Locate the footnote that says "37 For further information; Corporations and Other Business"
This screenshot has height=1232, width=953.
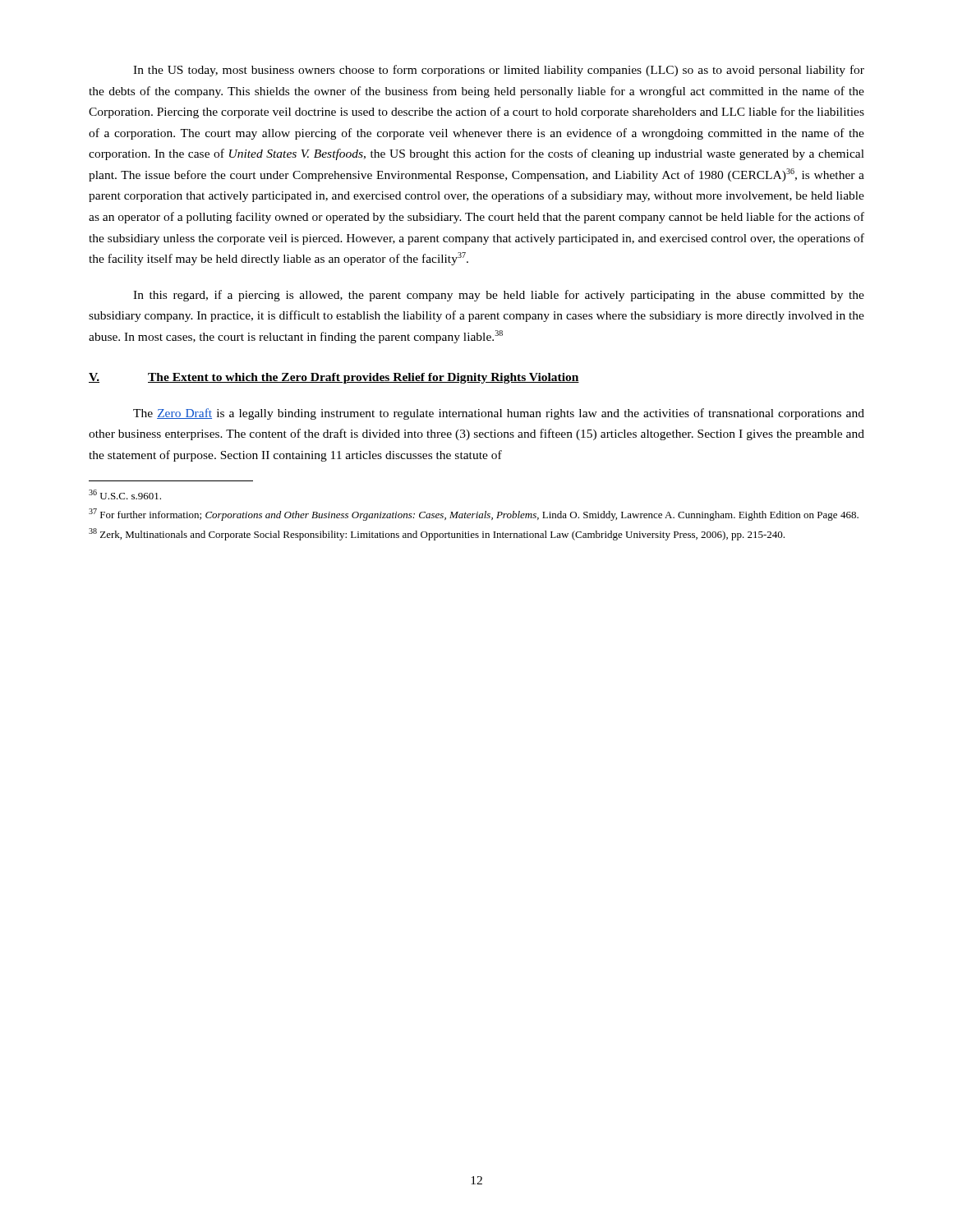coord(476,515)
